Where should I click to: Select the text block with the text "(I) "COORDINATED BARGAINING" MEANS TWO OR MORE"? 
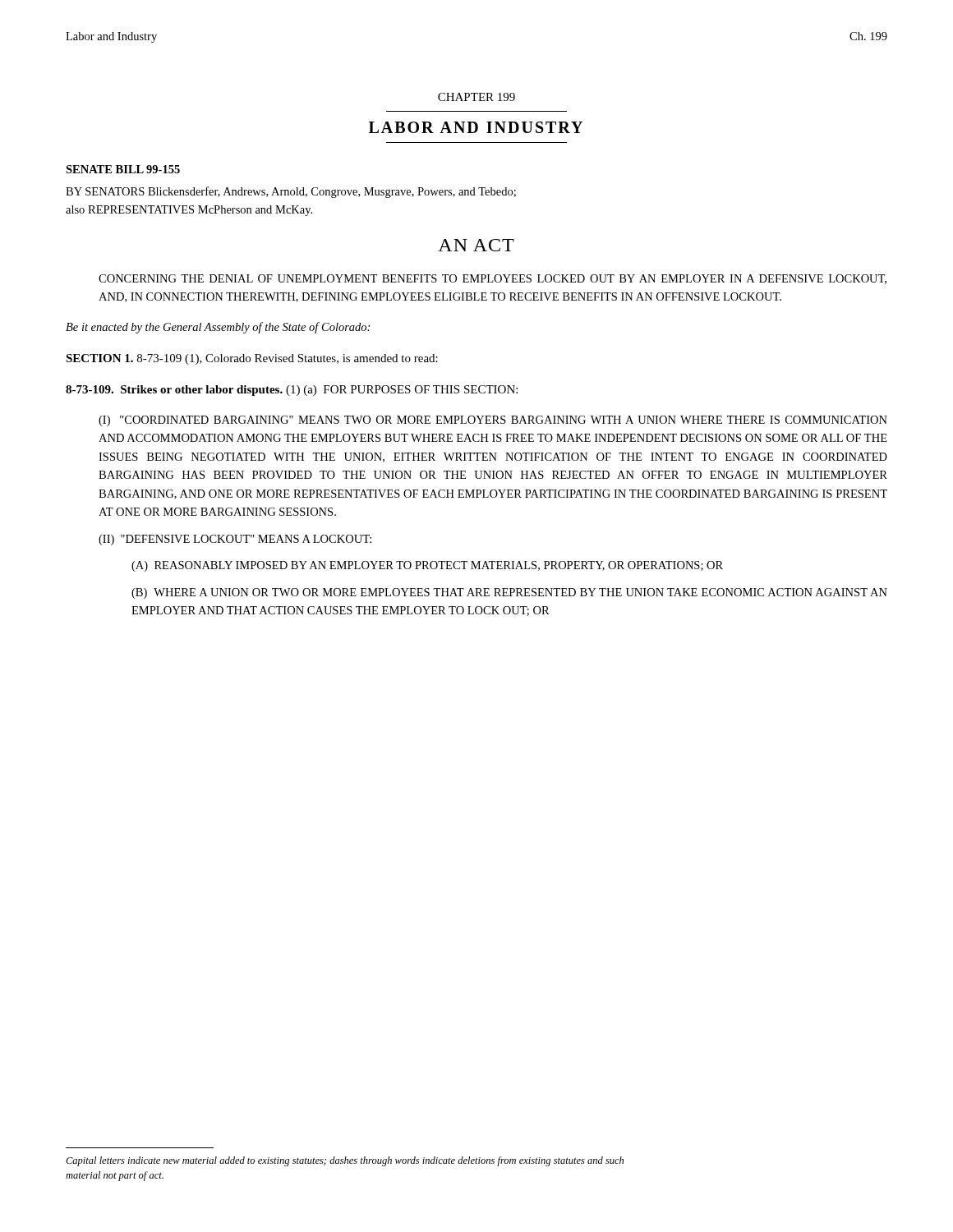coord(493,466)
